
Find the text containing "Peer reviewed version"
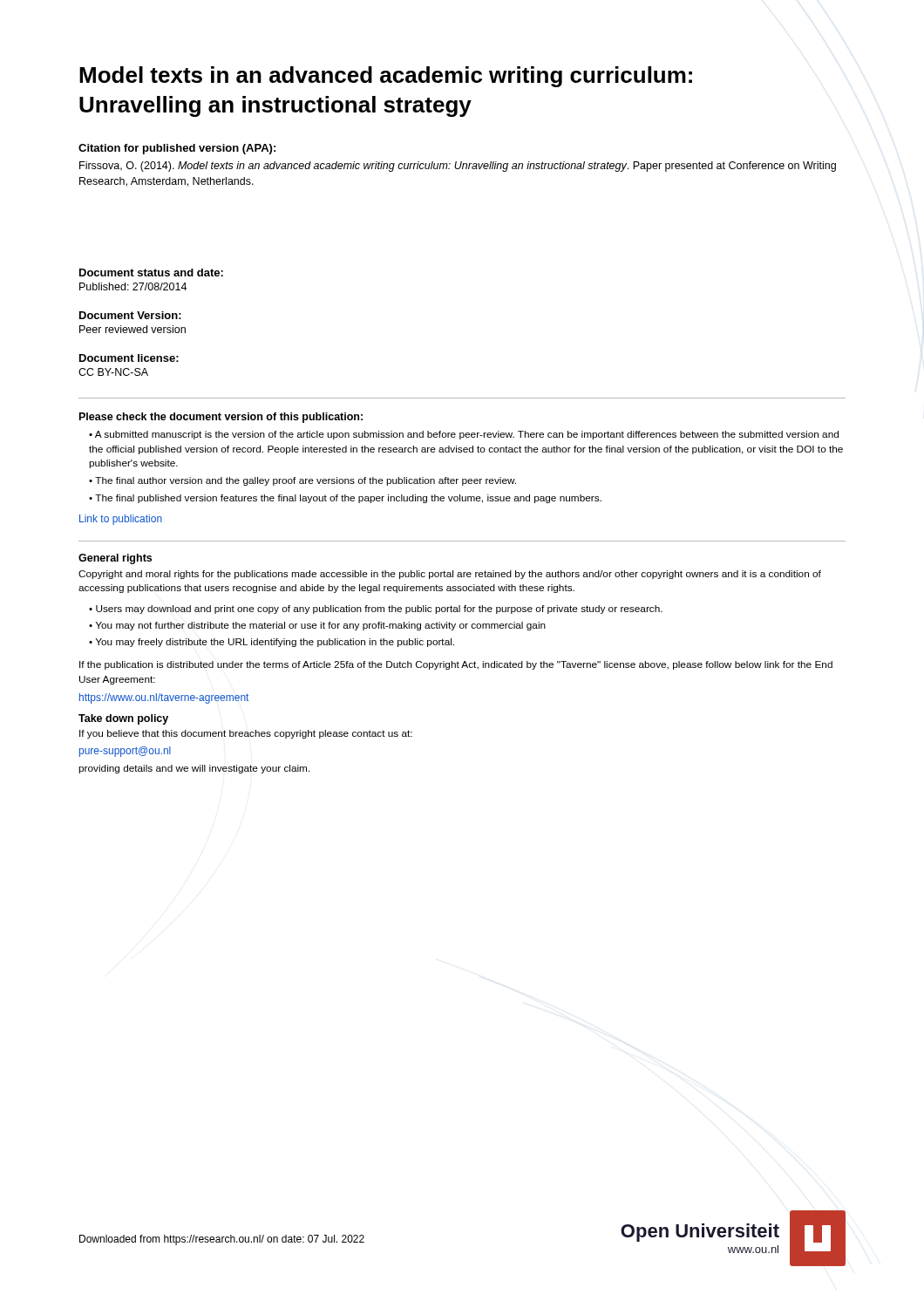(132, 329)
